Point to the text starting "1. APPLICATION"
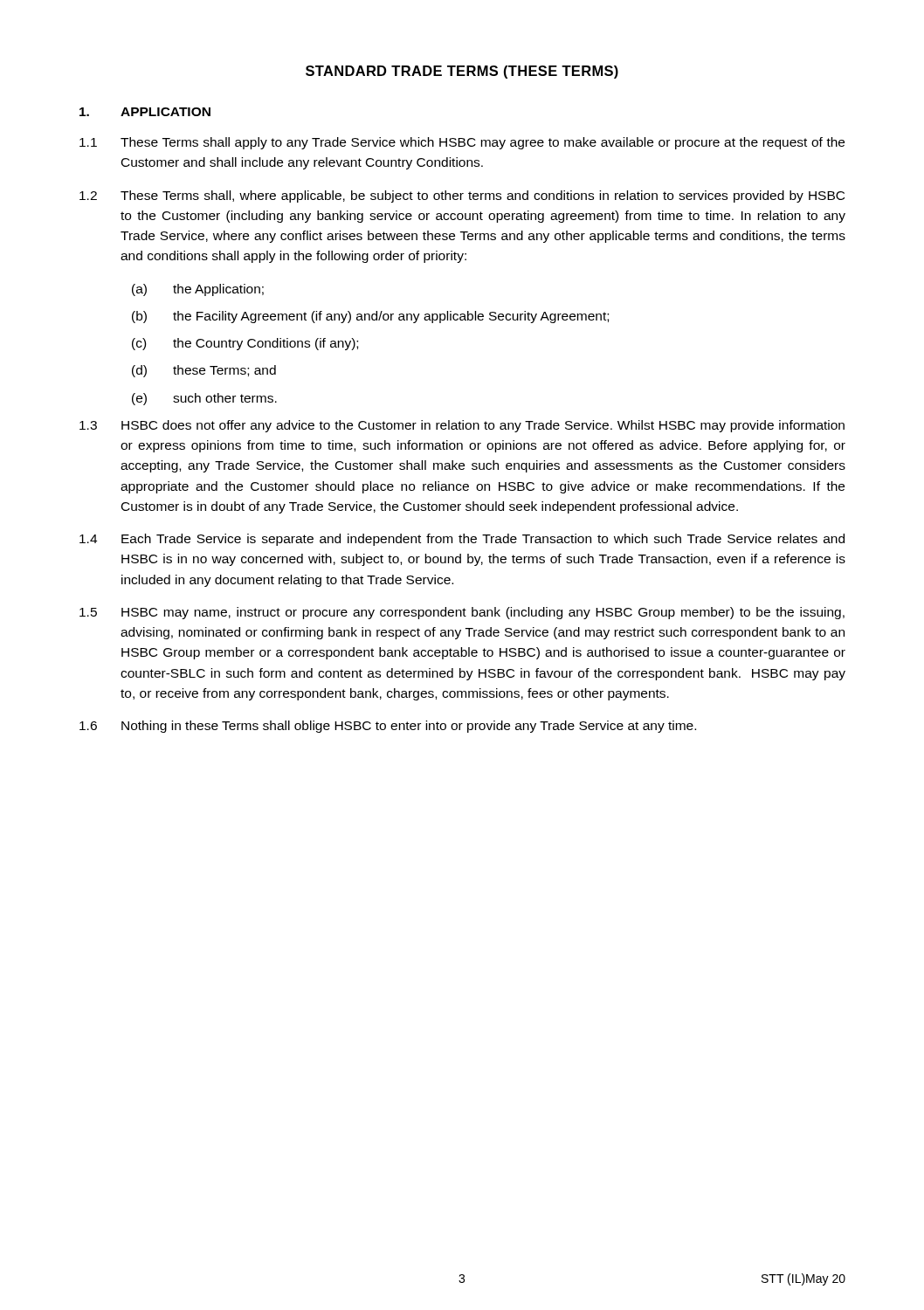Viewport: 924px width, 1310px height. [145, 112]
